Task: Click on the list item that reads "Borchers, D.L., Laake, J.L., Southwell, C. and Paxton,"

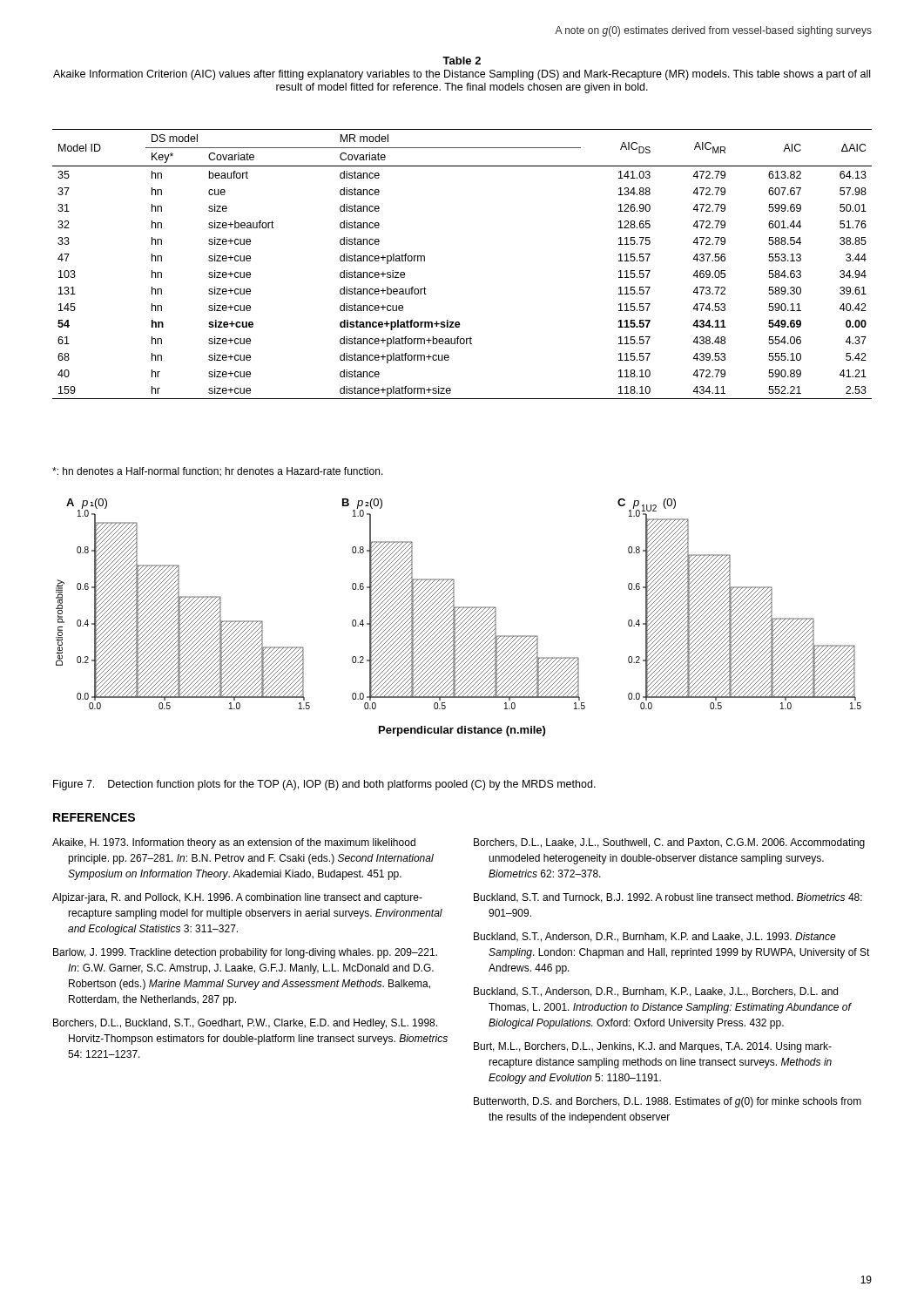Action: [x=669, y=858]
